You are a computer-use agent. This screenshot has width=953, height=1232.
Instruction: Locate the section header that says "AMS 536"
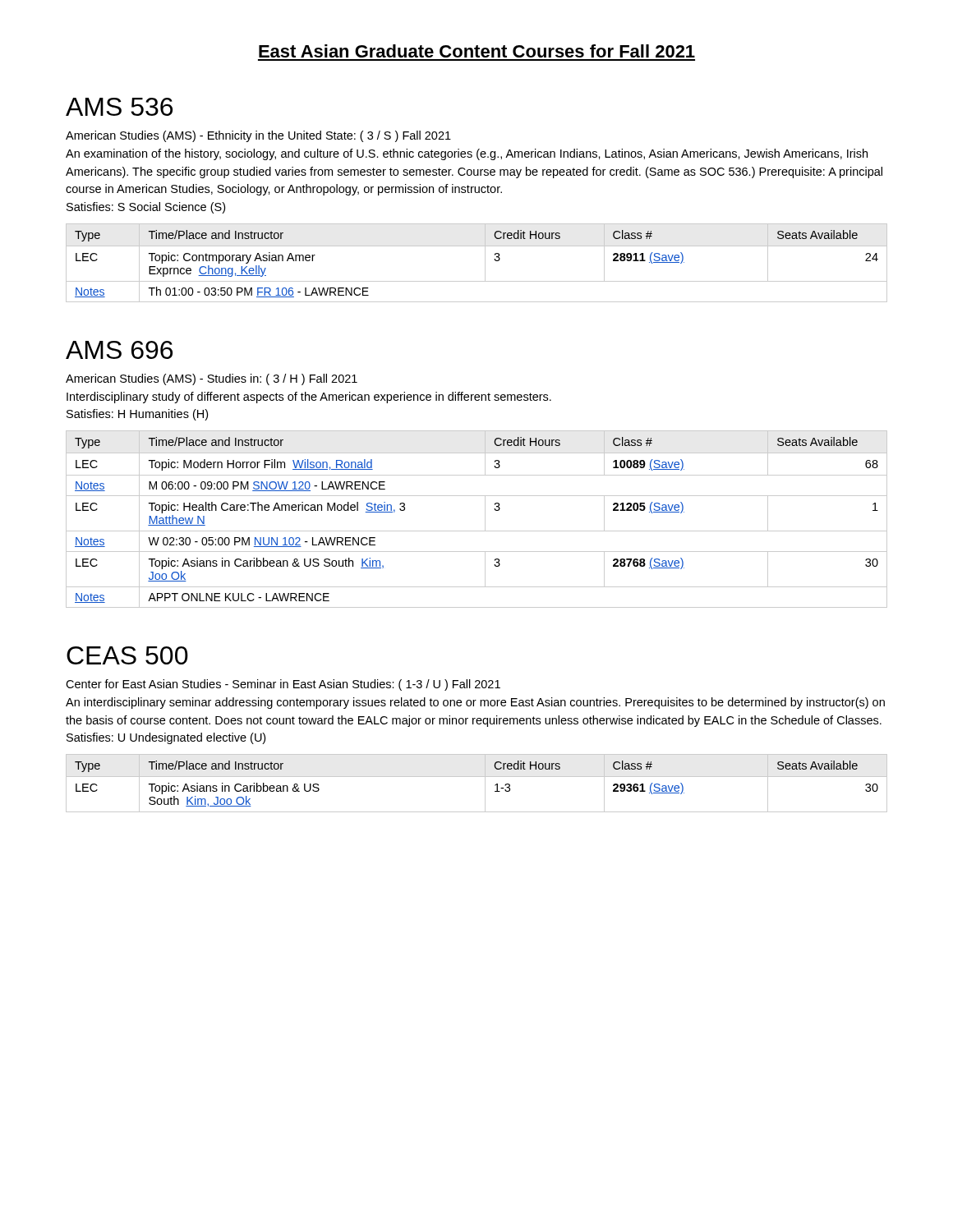119,107
